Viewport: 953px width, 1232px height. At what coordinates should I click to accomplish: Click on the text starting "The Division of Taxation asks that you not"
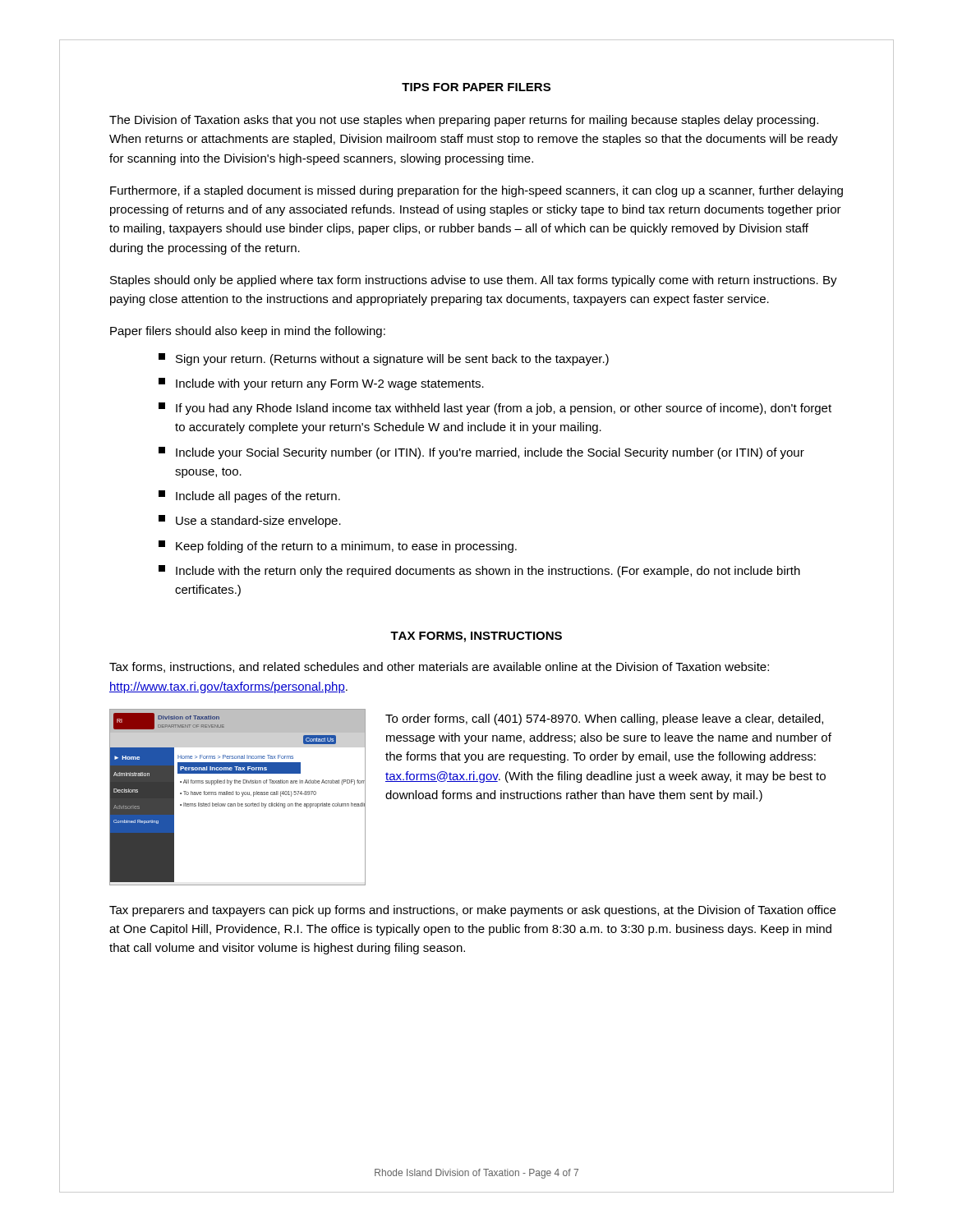click(x=474, y=139)
